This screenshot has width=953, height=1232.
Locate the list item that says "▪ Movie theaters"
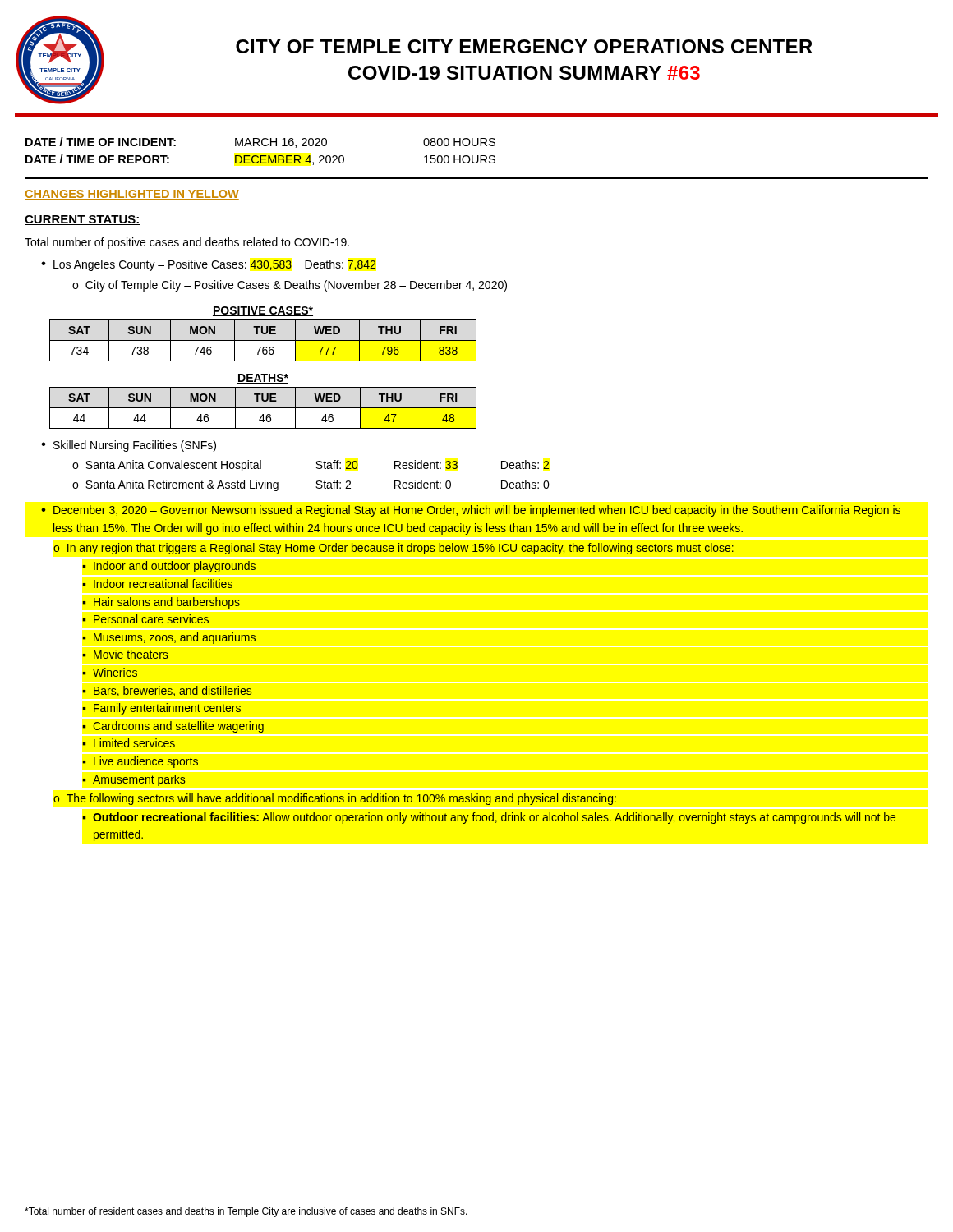click(x=125, y=656)
